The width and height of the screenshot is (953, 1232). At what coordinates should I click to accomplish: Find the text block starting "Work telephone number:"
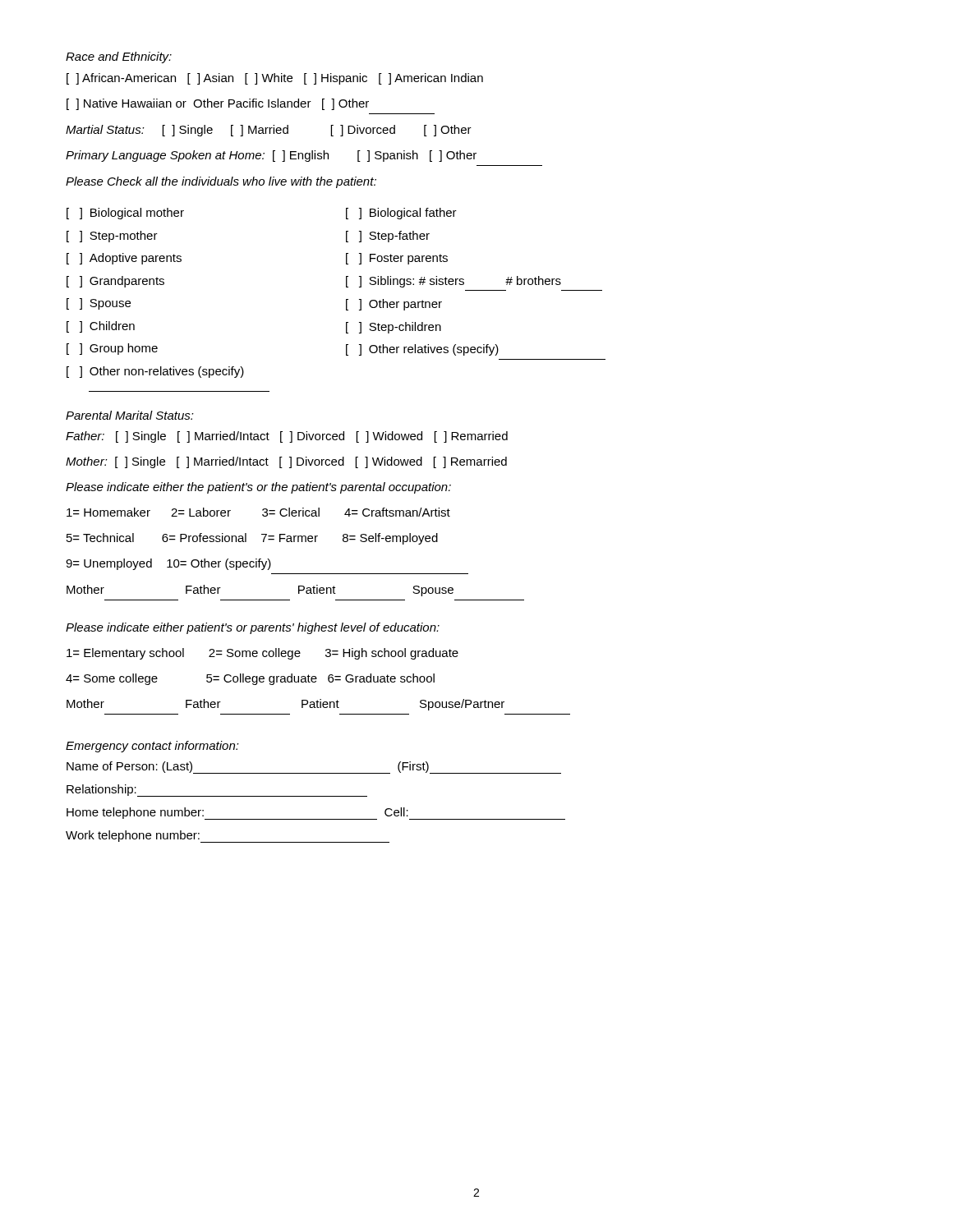tap(228, 835)
